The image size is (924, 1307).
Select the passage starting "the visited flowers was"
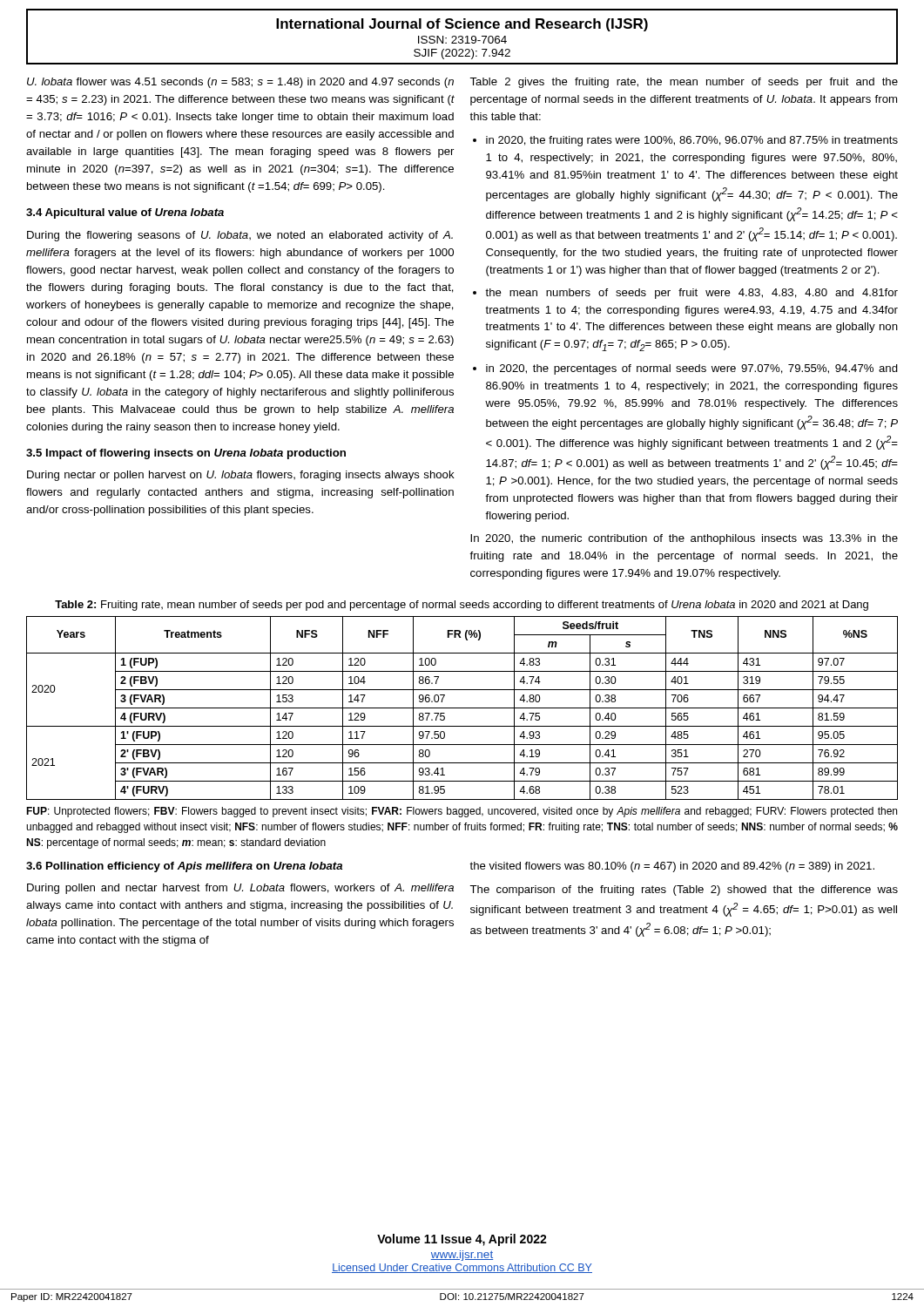(673, 866)
